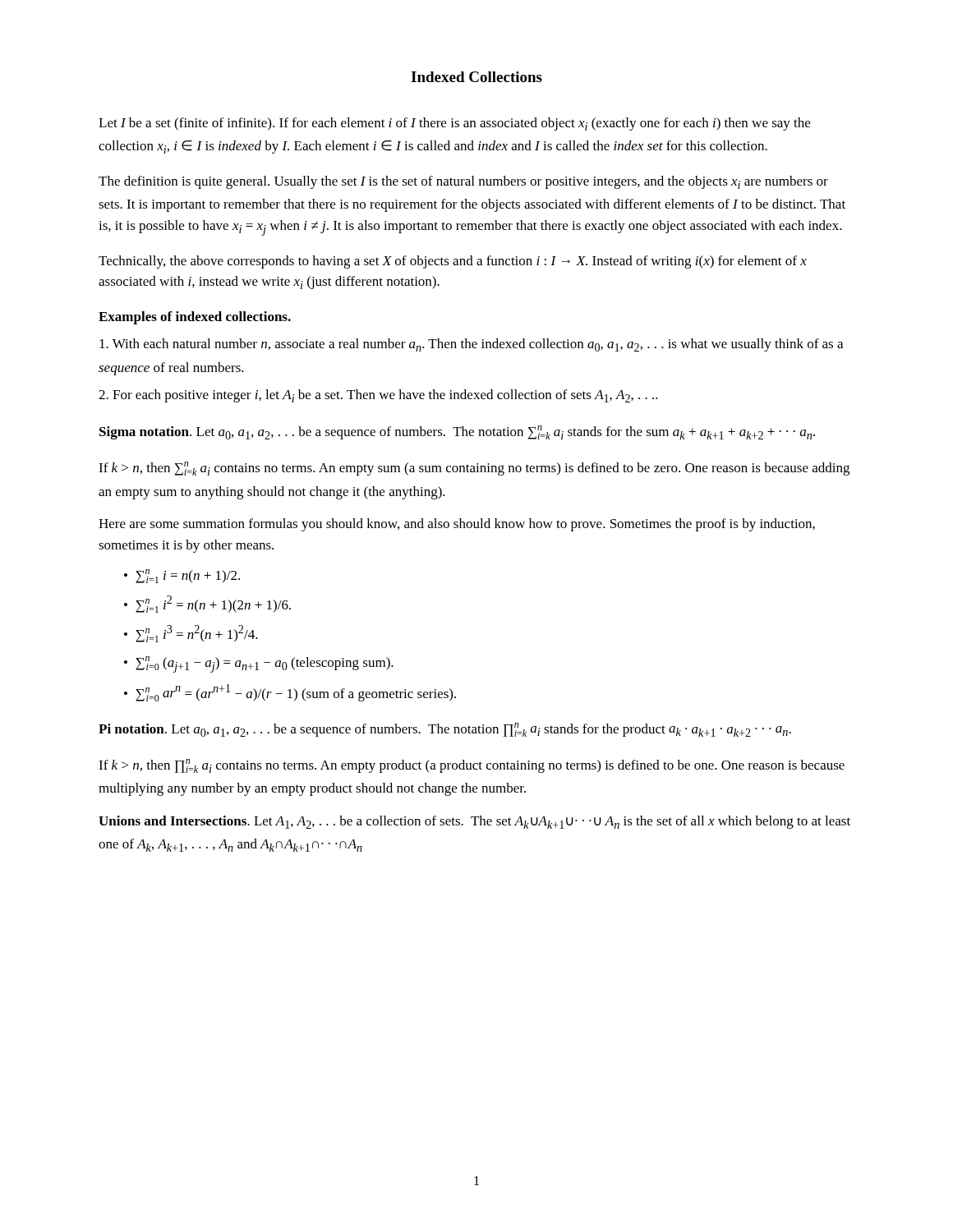Click on the text block containing "Sigma notation. Let"
The width and height of the screenshot is (953, 1232).
point(457,432)
